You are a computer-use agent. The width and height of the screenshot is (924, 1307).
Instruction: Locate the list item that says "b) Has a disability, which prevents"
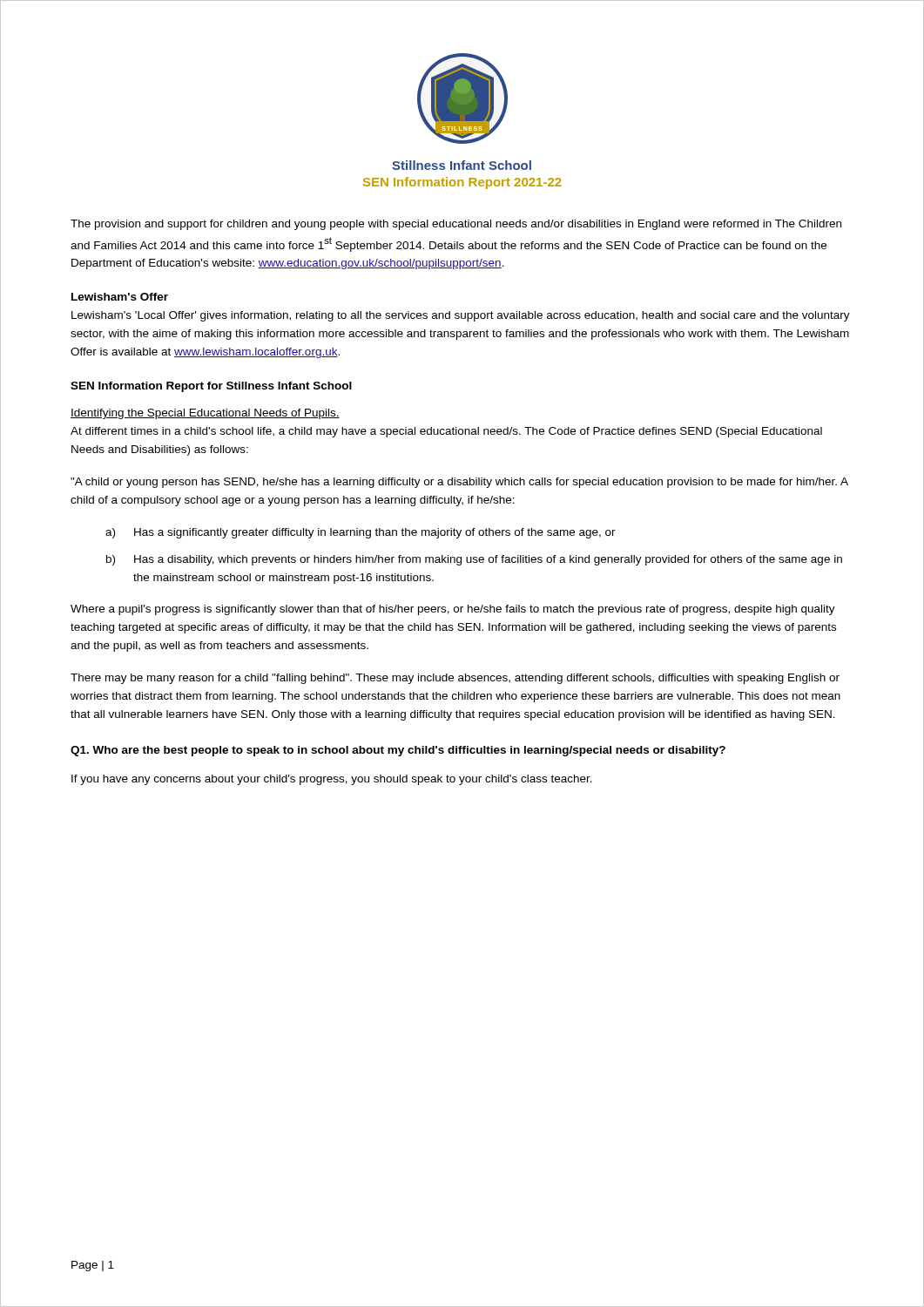coord(479,569)
